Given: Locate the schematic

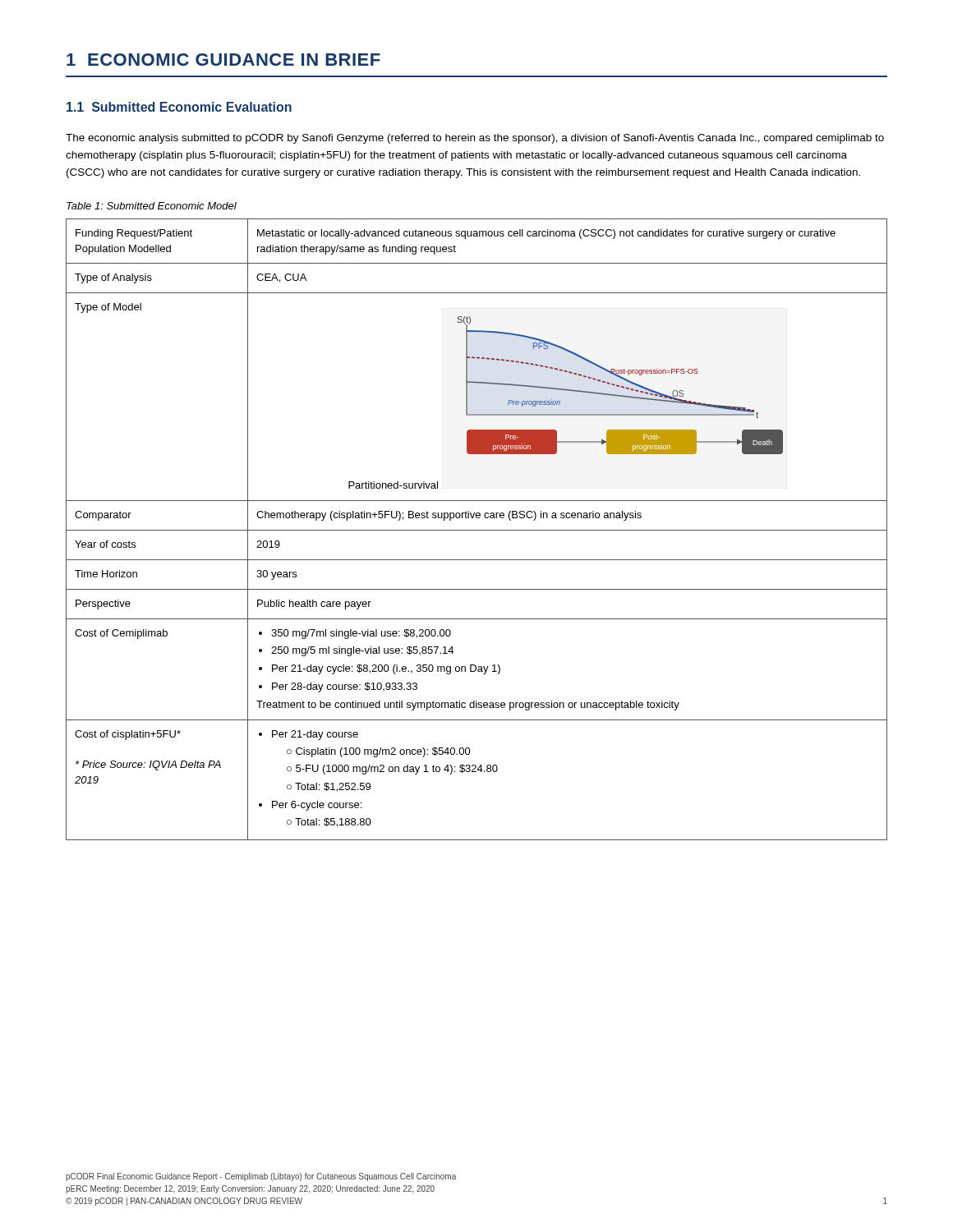Looking at the screenshot, I should point(614,401).
